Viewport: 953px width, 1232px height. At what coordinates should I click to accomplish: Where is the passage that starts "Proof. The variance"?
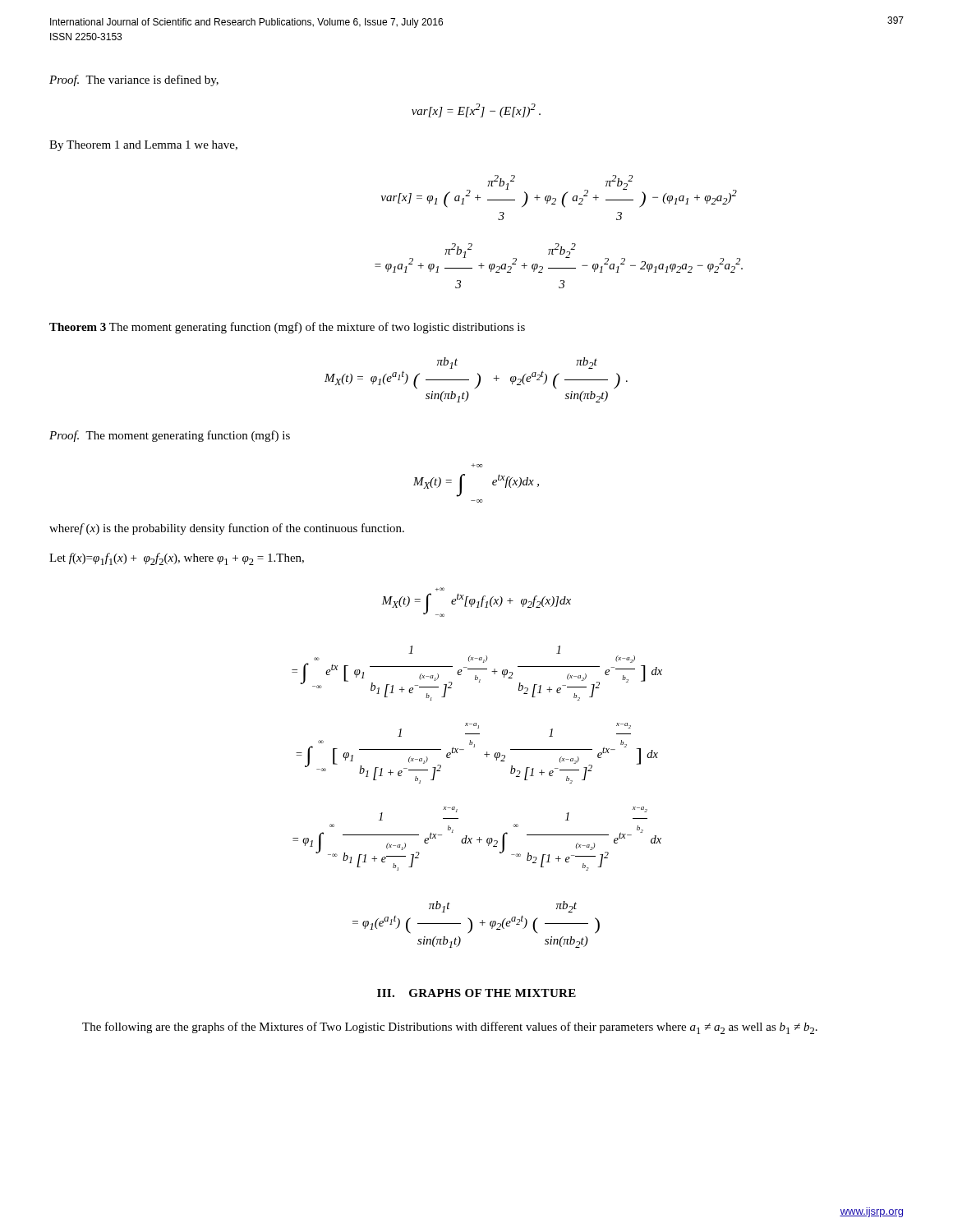pos(134,80)
